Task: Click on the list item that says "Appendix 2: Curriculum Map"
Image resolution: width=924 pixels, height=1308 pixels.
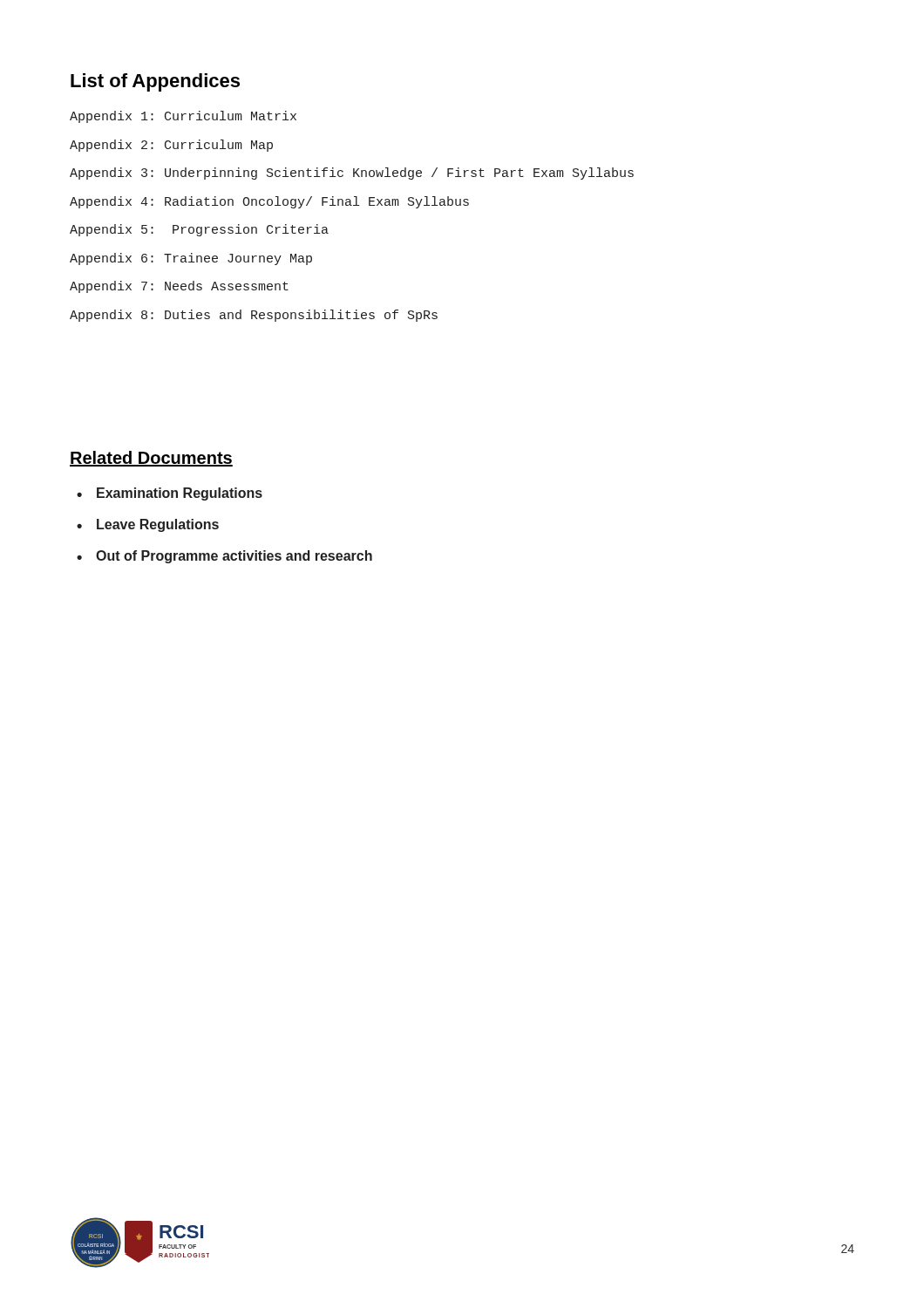Action: (x=172, y=146)
